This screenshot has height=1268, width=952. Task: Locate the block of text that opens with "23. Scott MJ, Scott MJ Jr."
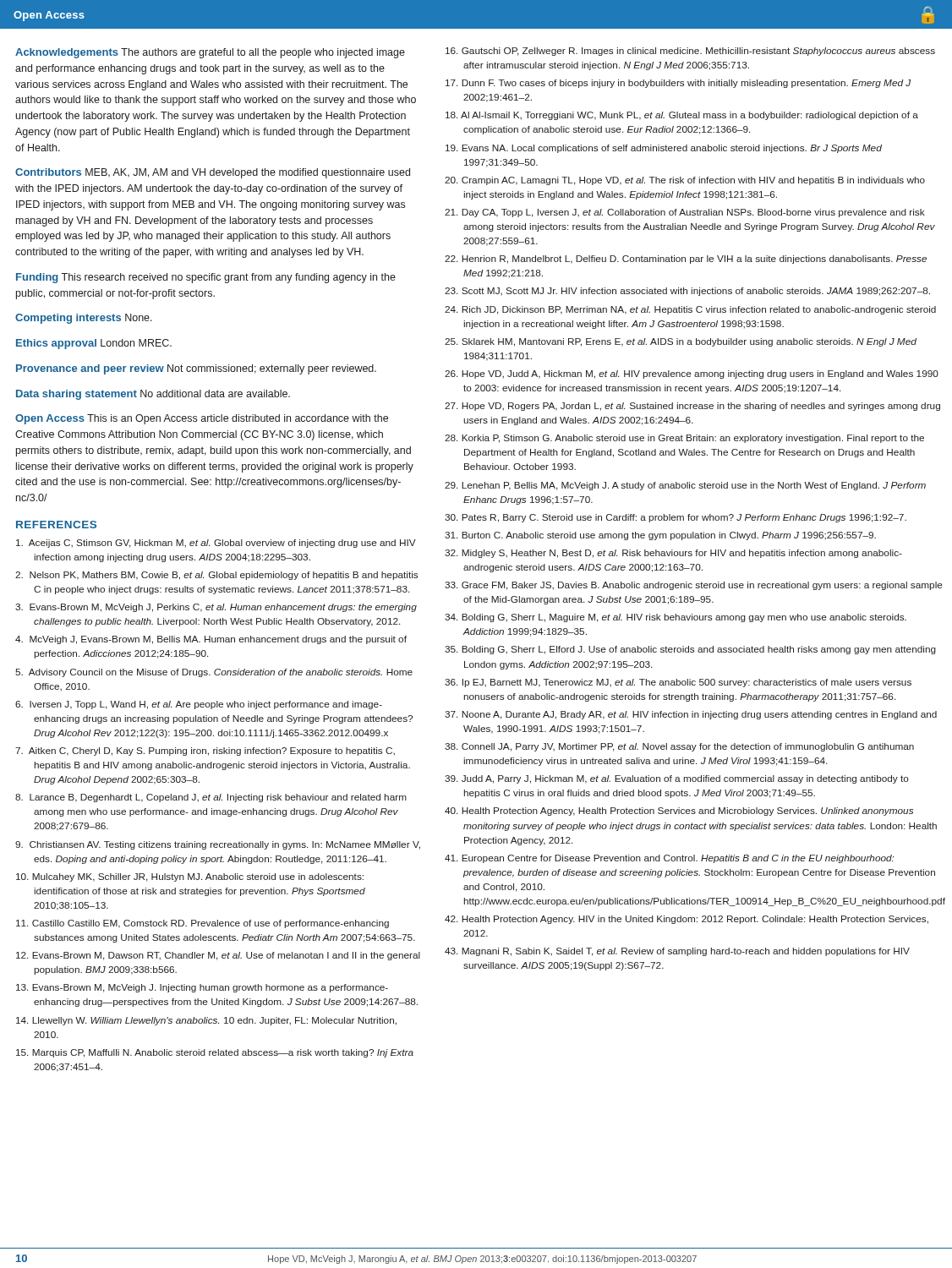(x=688, y=291)
